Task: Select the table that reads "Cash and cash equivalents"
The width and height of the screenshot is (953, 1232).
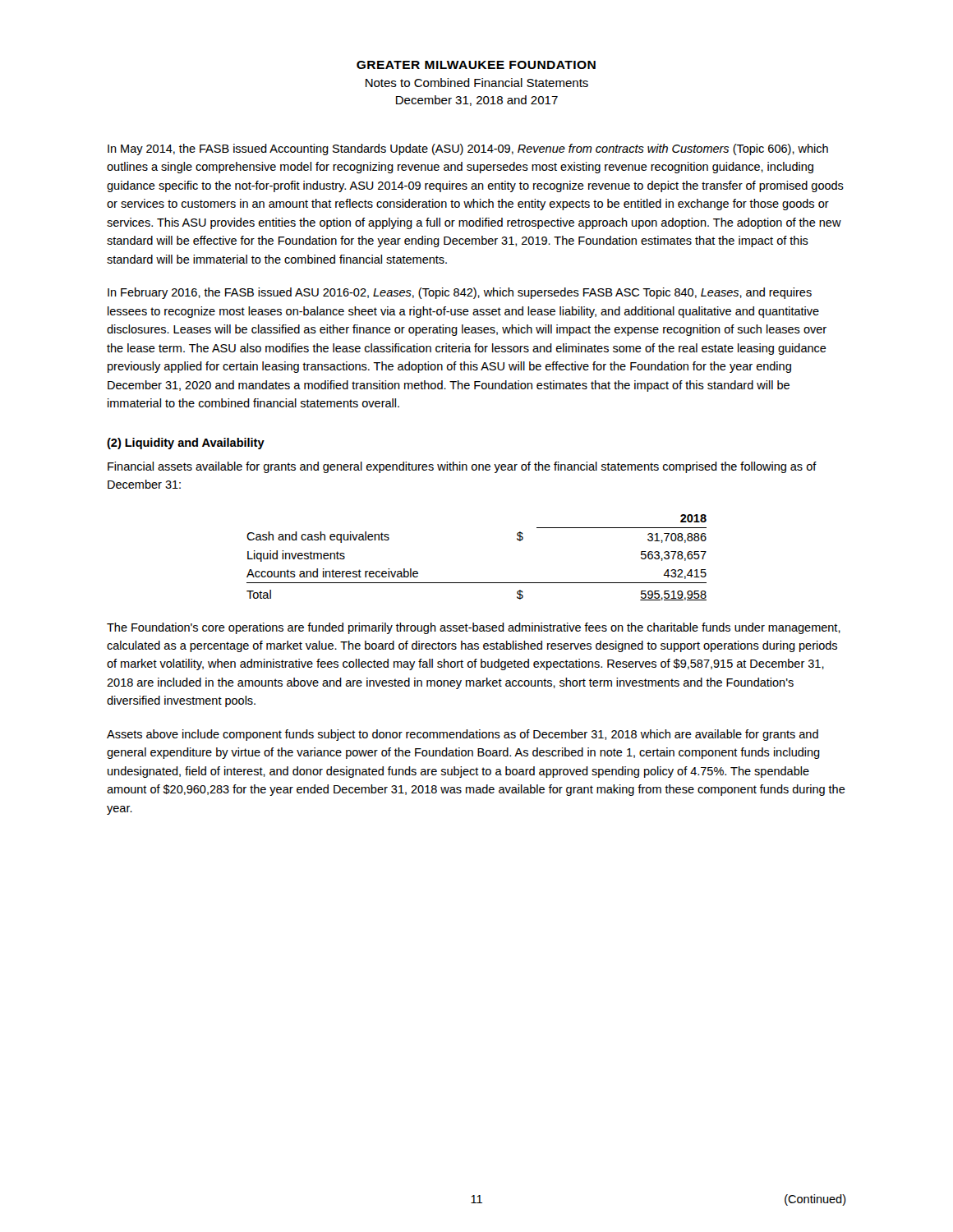Action: tap(476, 556)
